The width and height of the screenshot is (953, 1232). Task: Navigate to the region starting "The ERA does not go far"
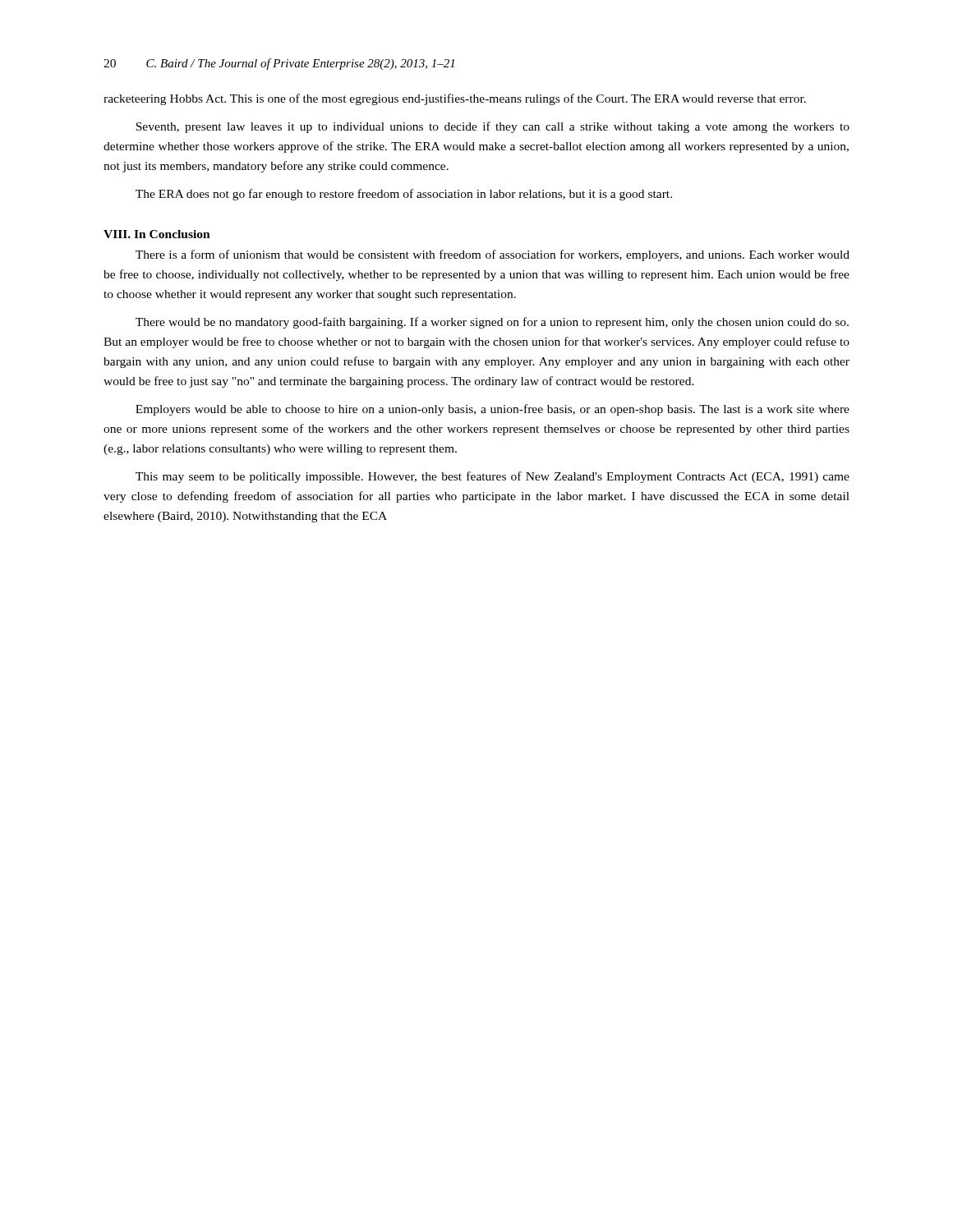coord(476,194)
